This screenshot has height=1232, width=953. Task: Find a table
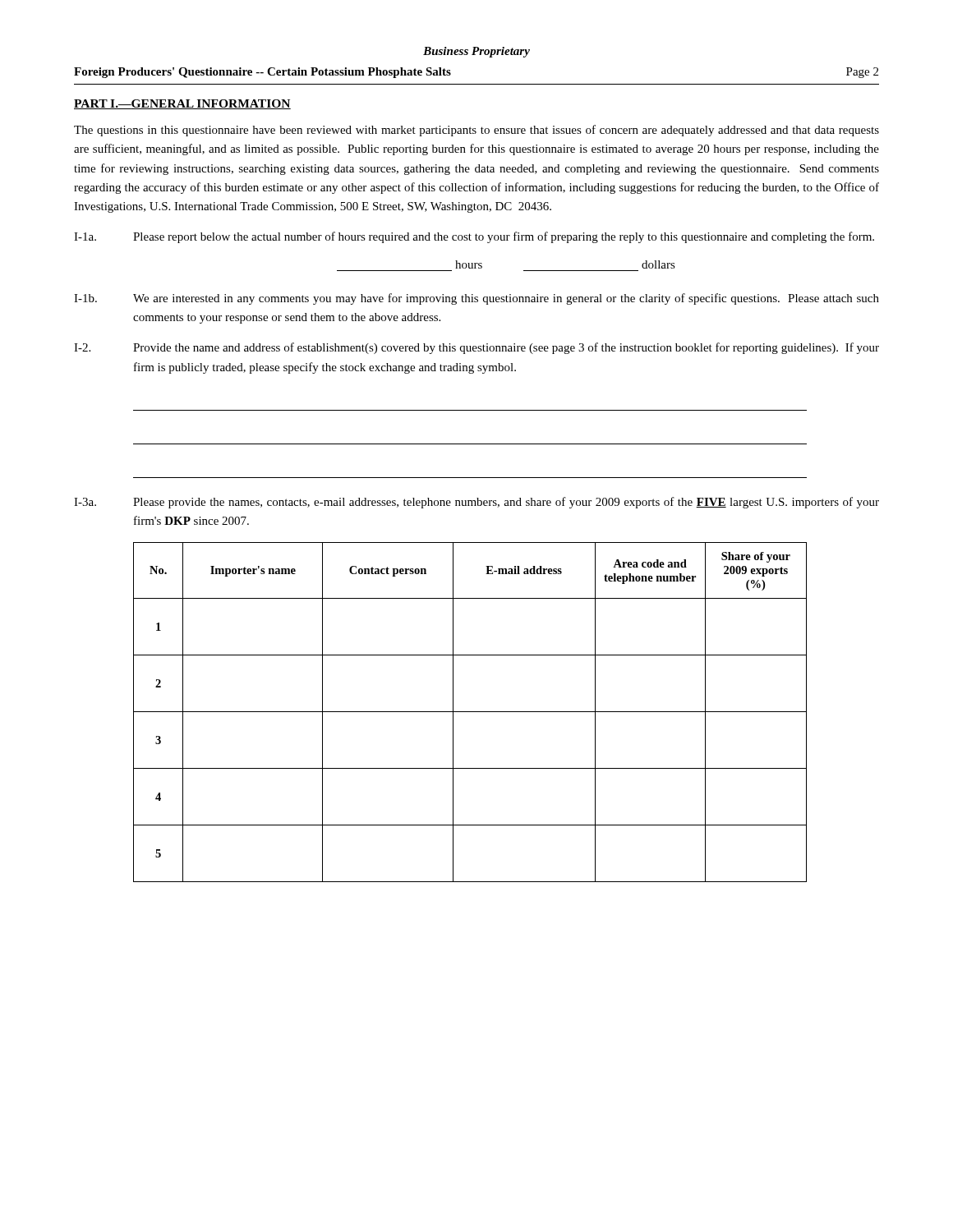(x=506, y=712)
